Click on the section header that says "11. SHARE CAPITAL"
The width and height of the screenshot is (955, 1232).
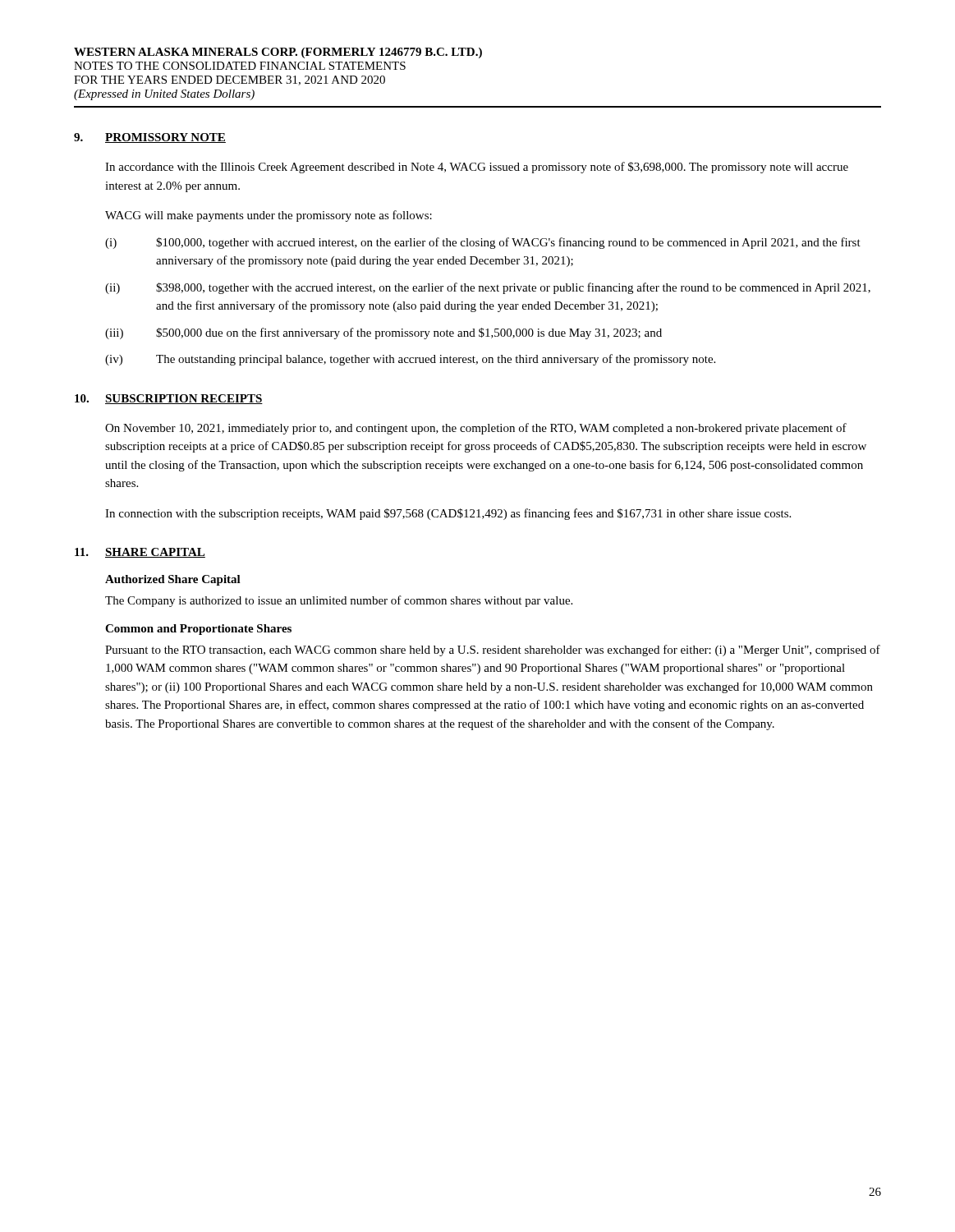[140, 552]
